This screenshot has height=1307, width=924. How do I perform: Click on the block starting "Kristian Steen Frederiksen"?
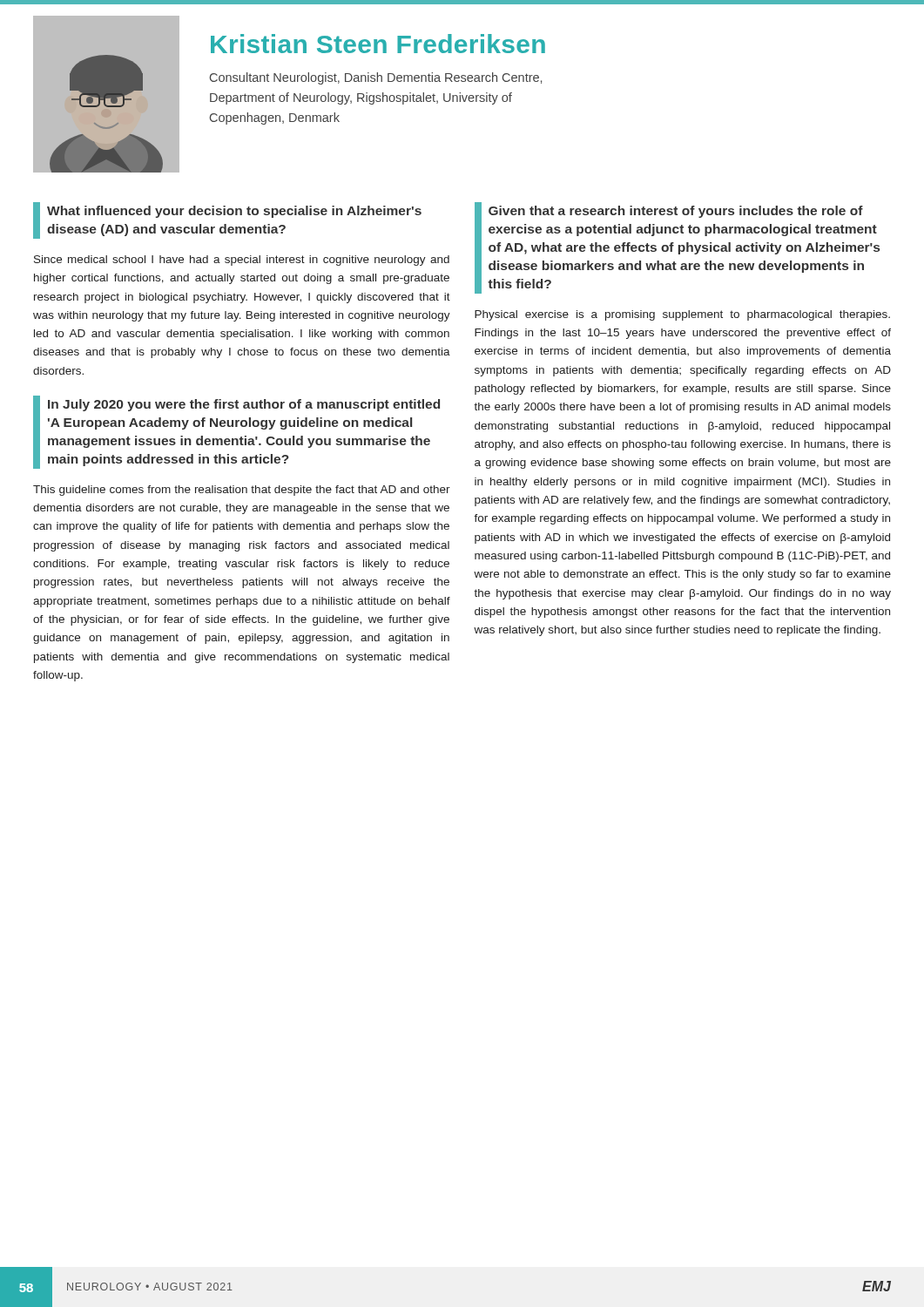click(x=378, y=44)
